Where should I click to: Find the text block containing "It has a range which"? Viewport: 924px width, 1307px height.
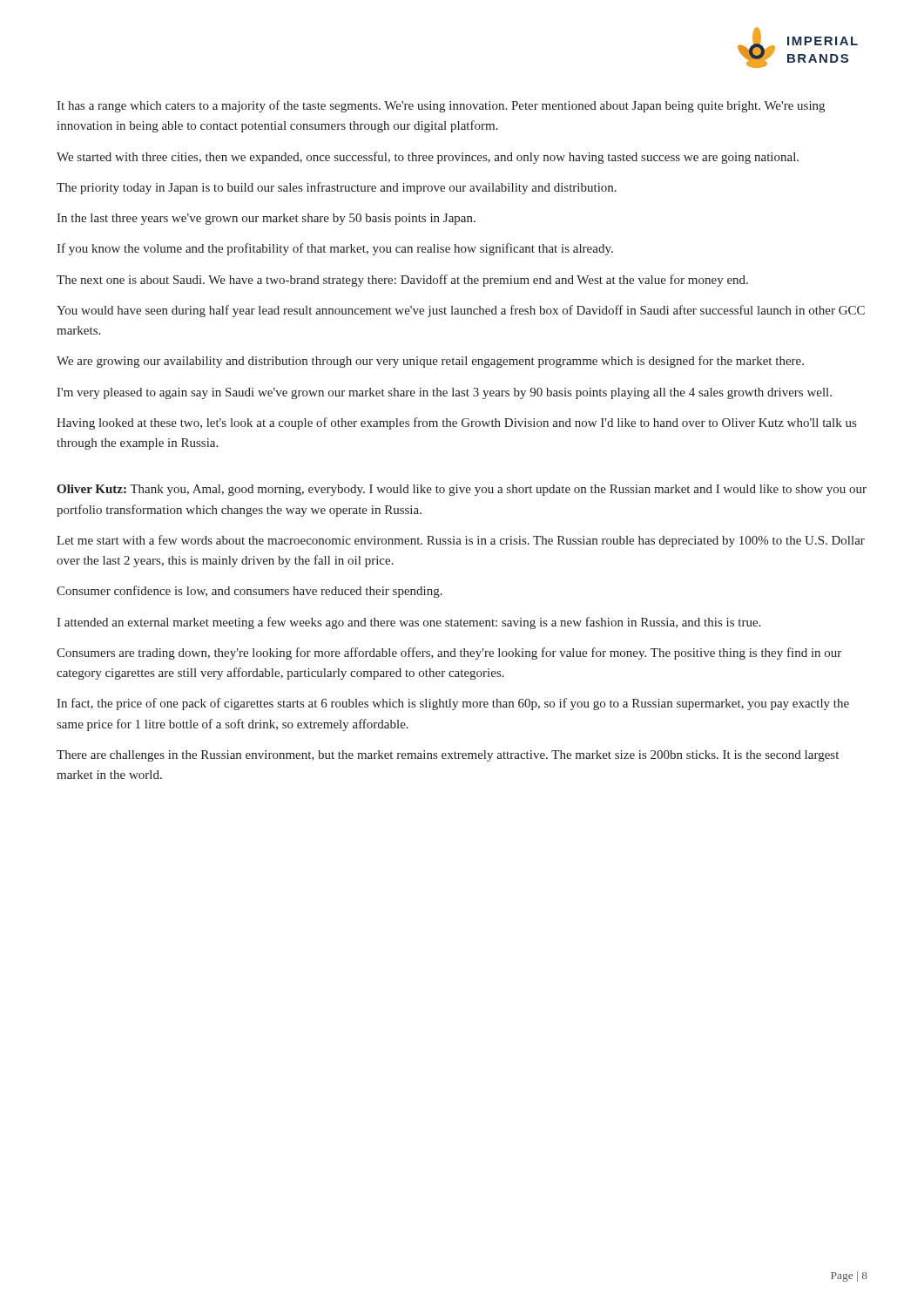tap(441, 116)
